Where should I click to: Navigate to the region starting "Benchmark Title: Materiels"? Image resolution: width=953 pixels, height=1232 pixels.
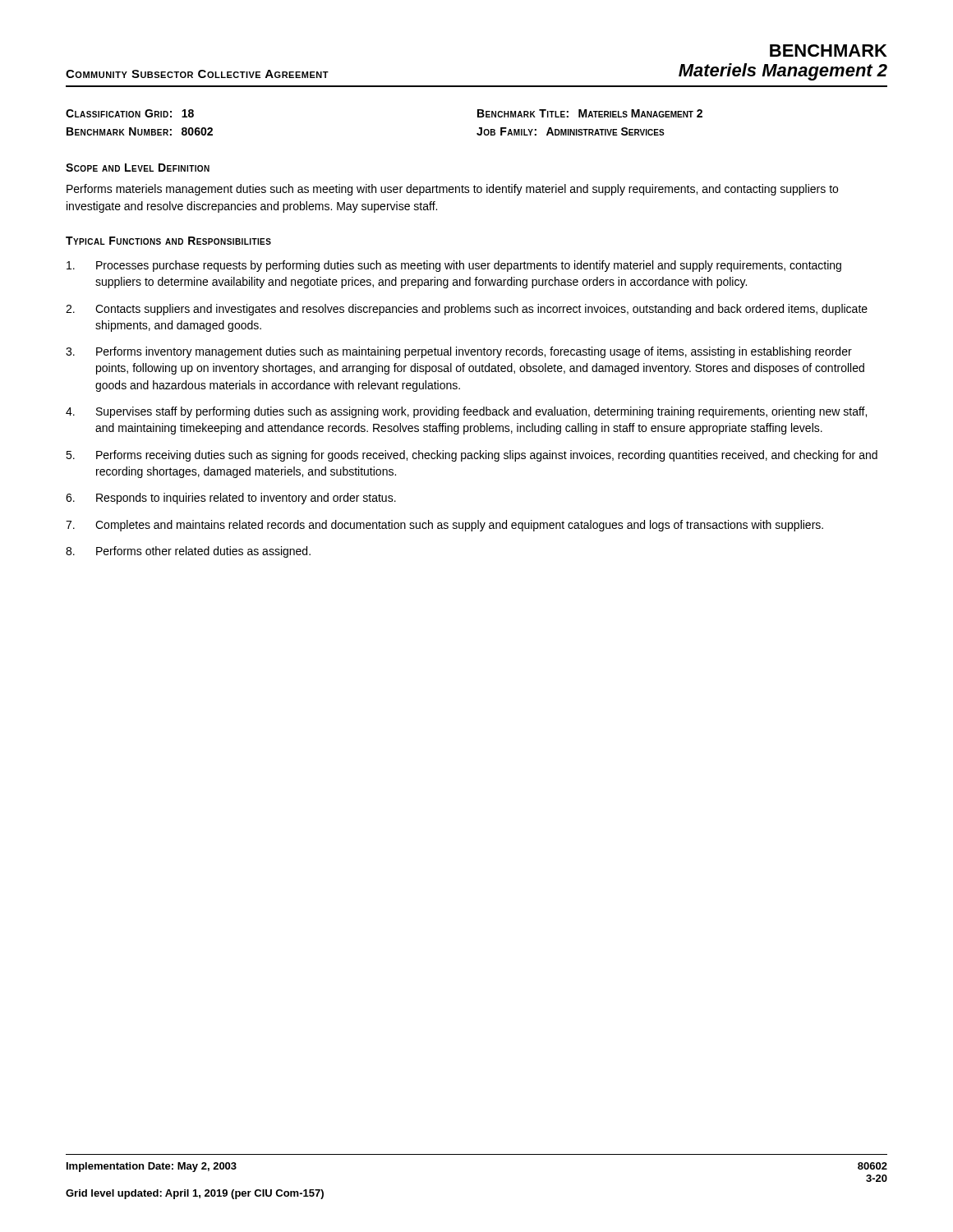[x=590, y=114]
